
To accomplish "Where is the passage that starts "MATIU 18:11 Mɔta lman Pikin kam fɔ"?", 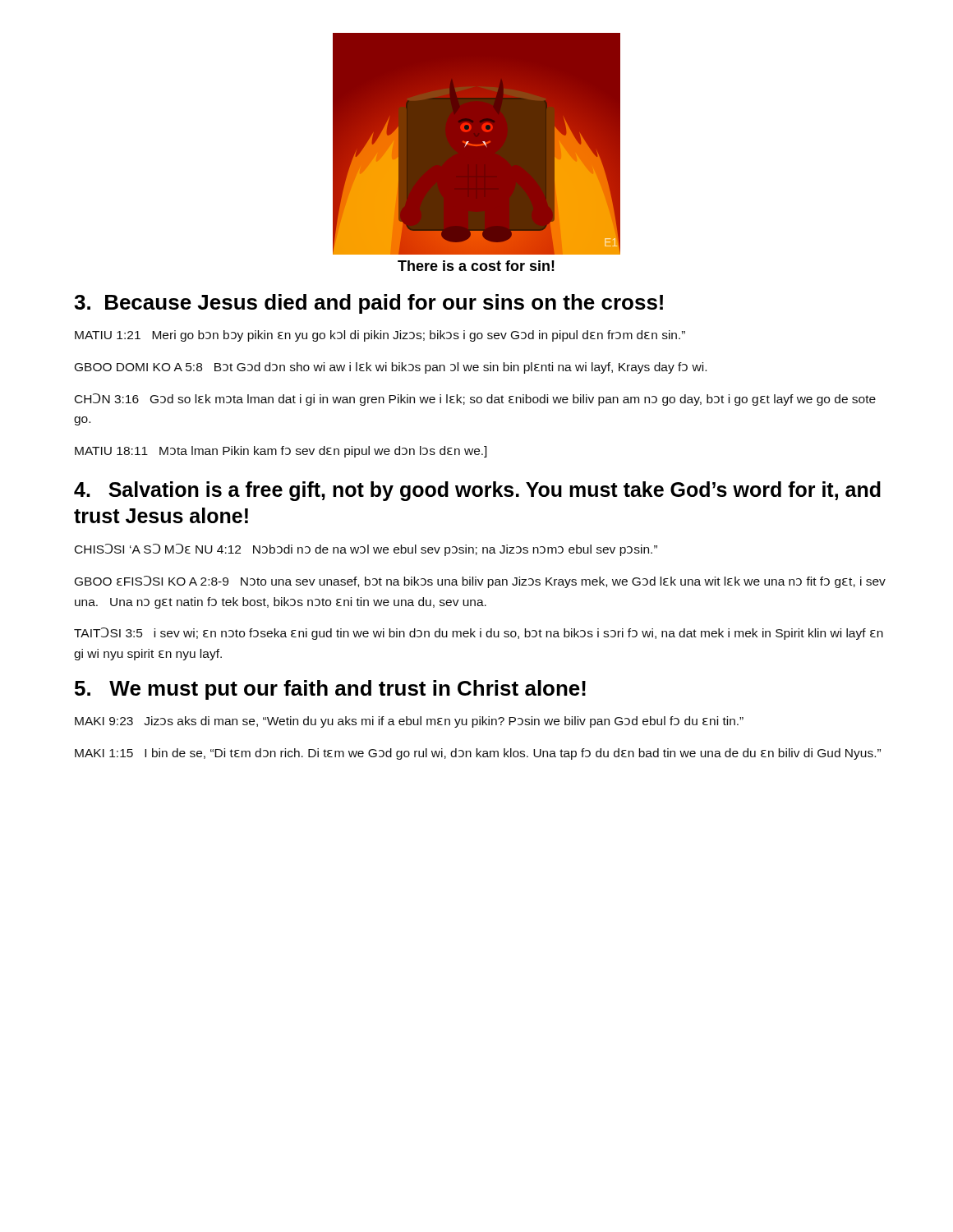I will 281,451.
